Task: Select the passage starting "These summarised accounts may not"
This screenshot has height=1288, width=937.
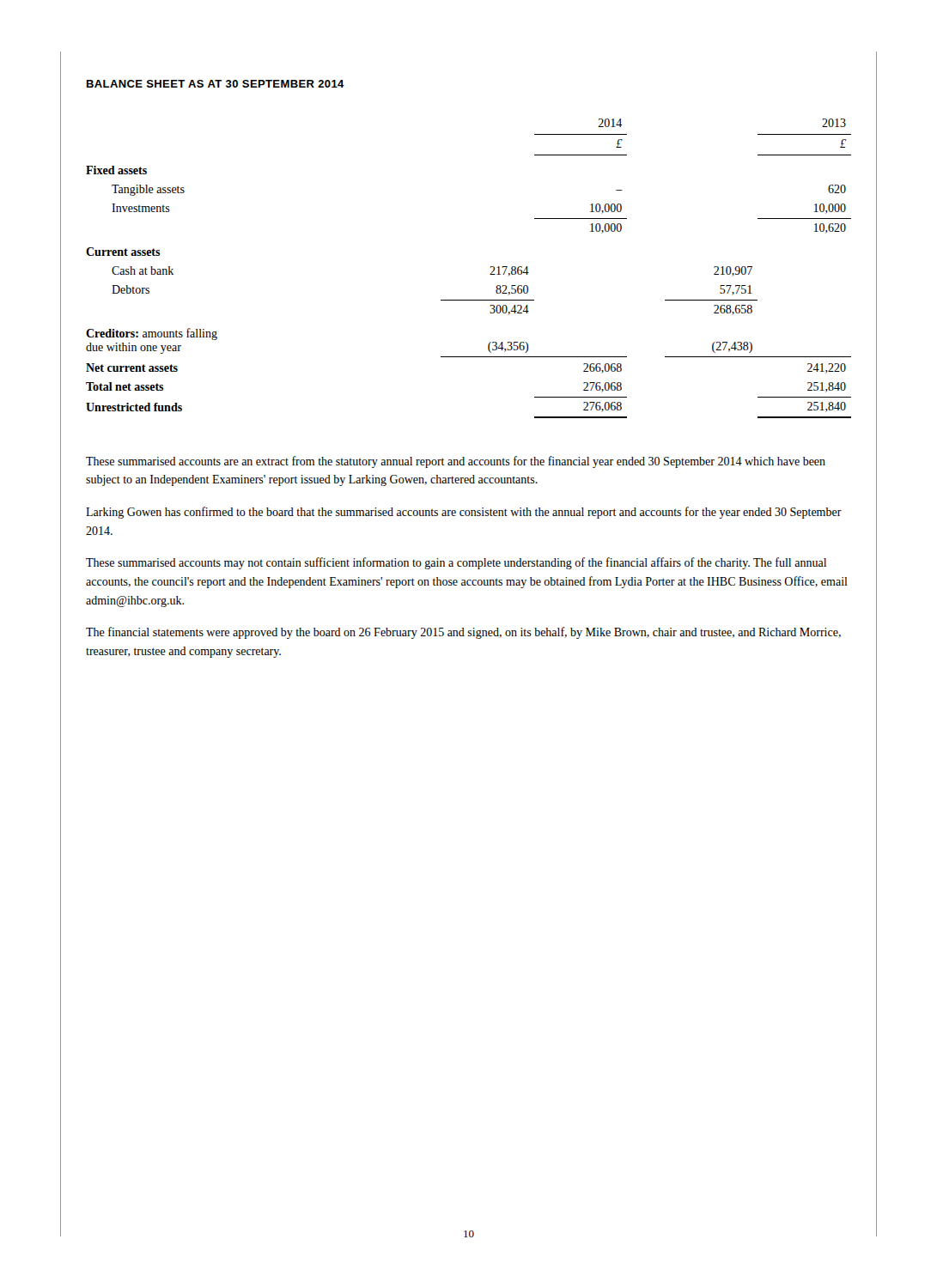Action: point(467,582)
